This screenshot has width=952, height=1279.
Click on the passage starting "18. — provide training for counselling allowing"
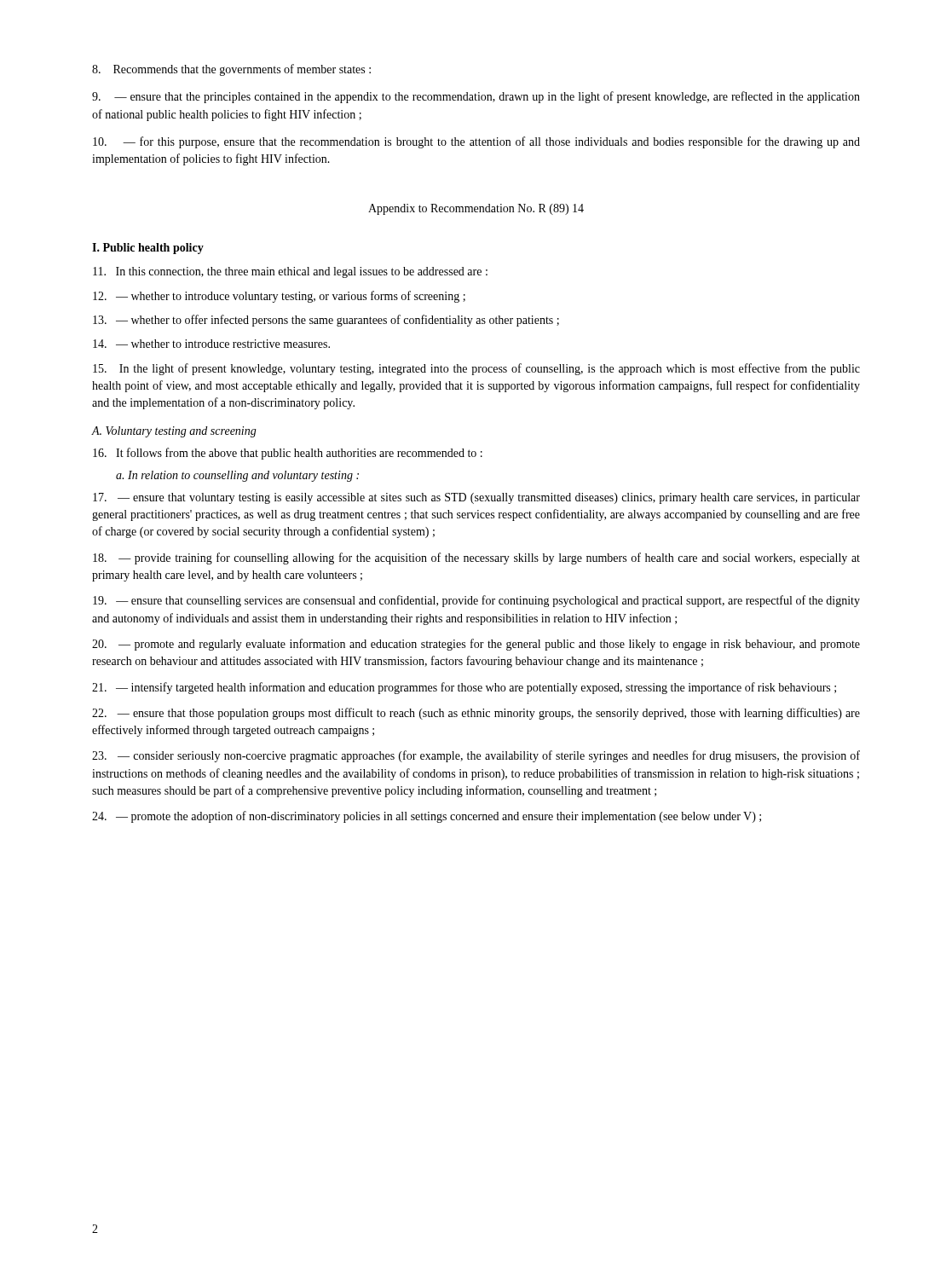(x=476, y=567)
